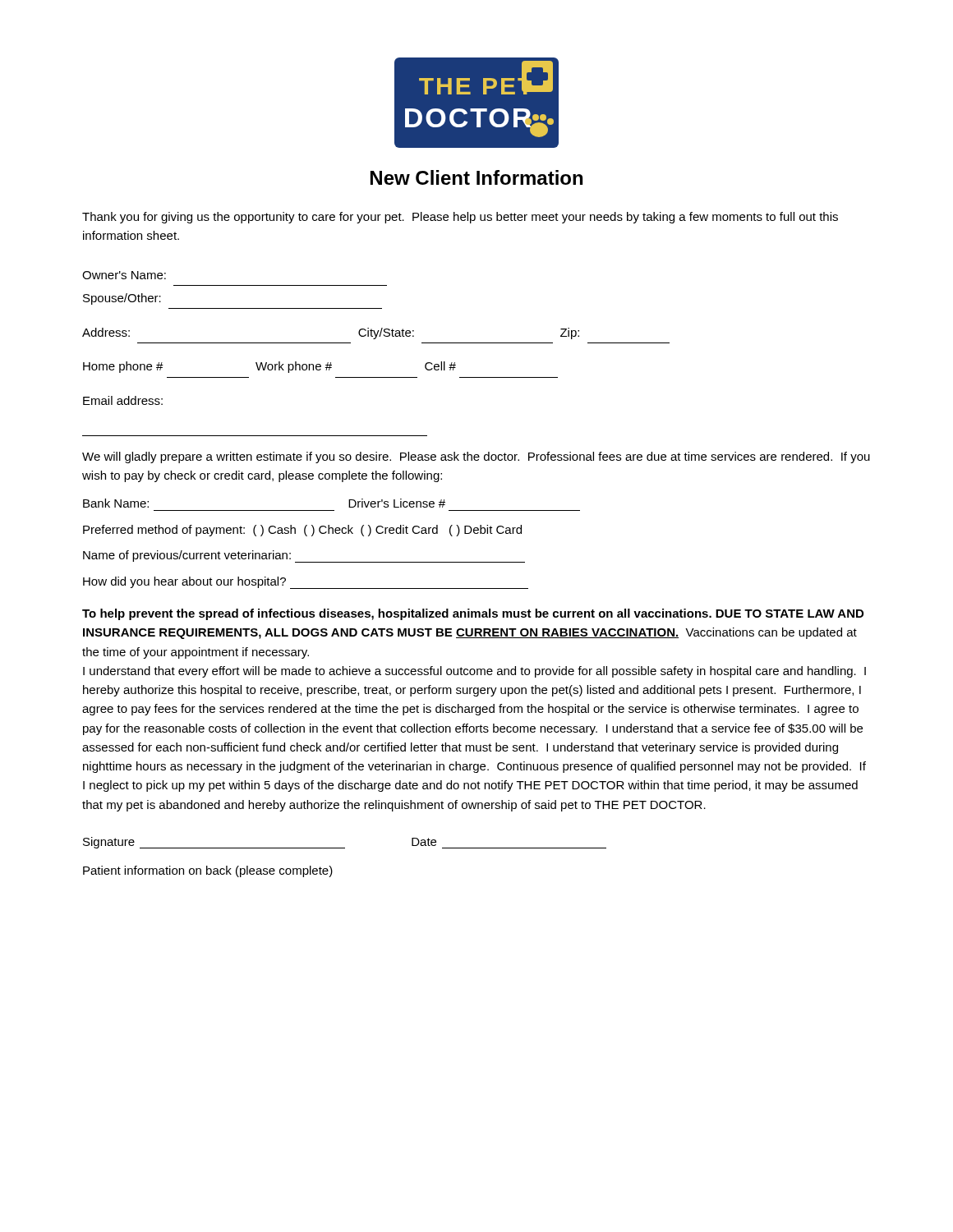Find the logo
Image resolution: width=953 pixels, height=1232 pixels.
476,104
